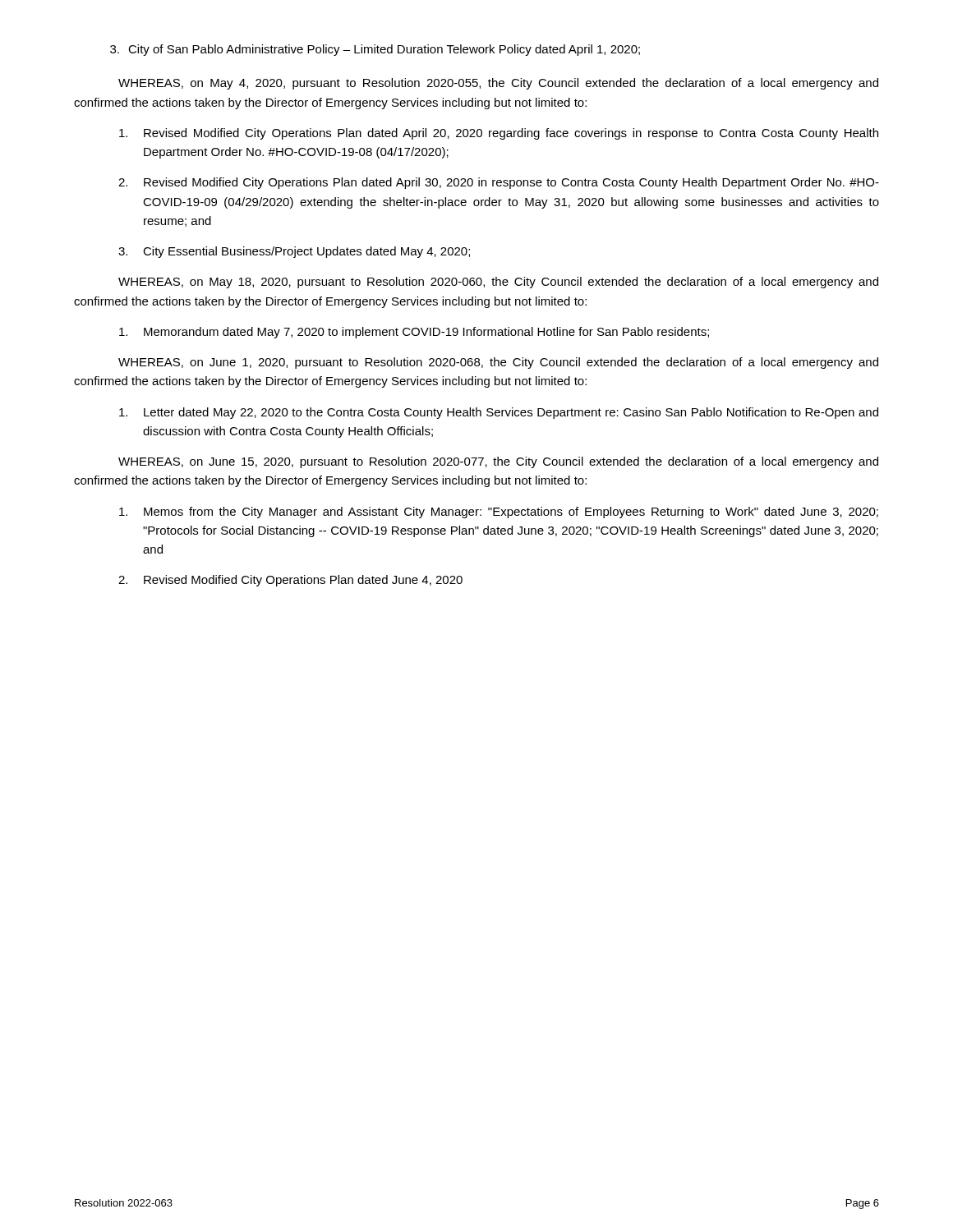Find the list item containing "3. City of San Pablo Administrative Policy"
953x1232 pixels.
point(476,49)
